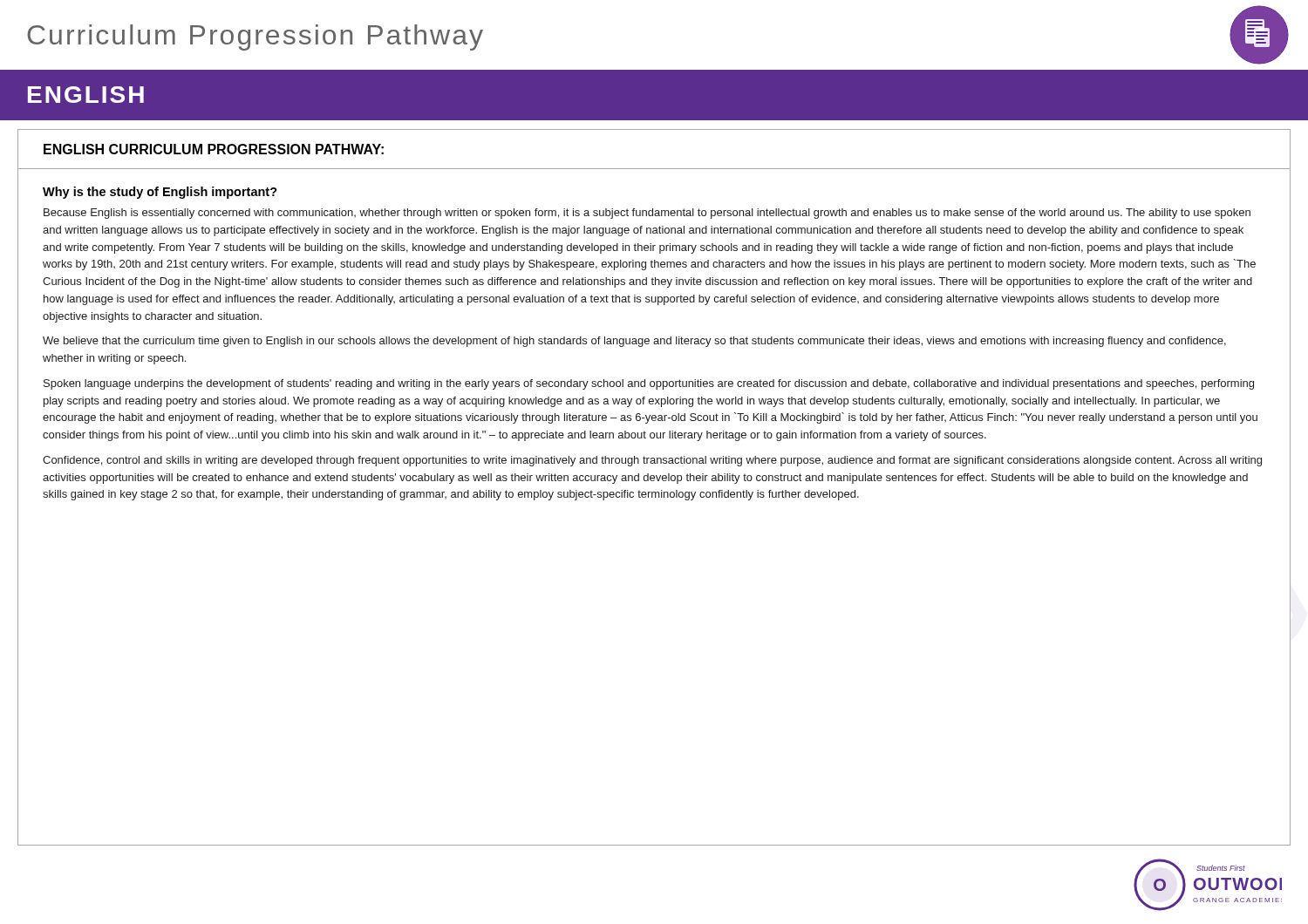
Task: Find the block on this page that starts "Because English is essentially concerned with"
Action: [x=649, y=264]
